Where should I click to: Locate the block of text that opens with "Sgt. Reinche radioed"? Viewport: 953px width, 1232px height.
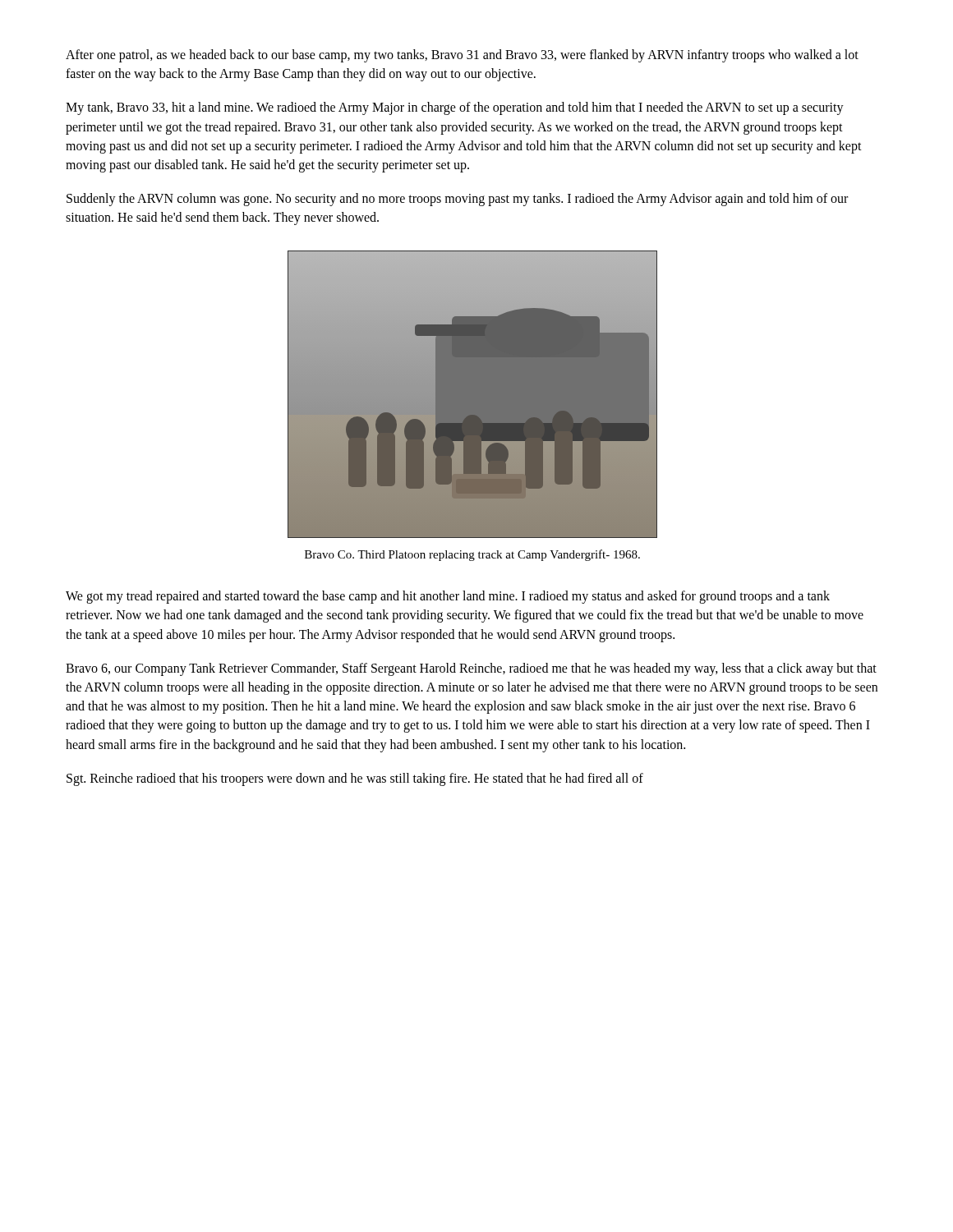(x=354, y=778)
